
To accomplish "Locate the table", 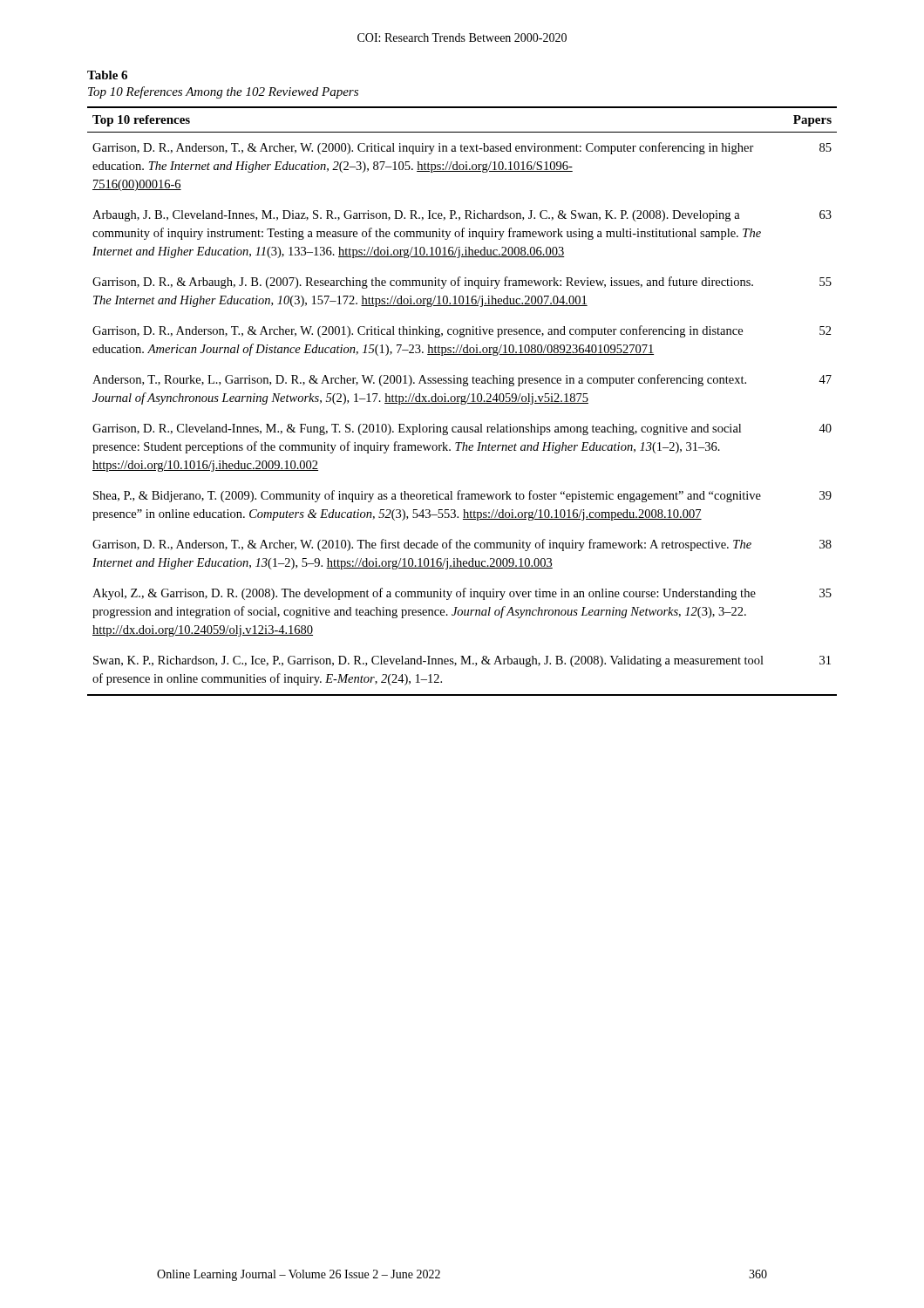I will pos(462,401).
